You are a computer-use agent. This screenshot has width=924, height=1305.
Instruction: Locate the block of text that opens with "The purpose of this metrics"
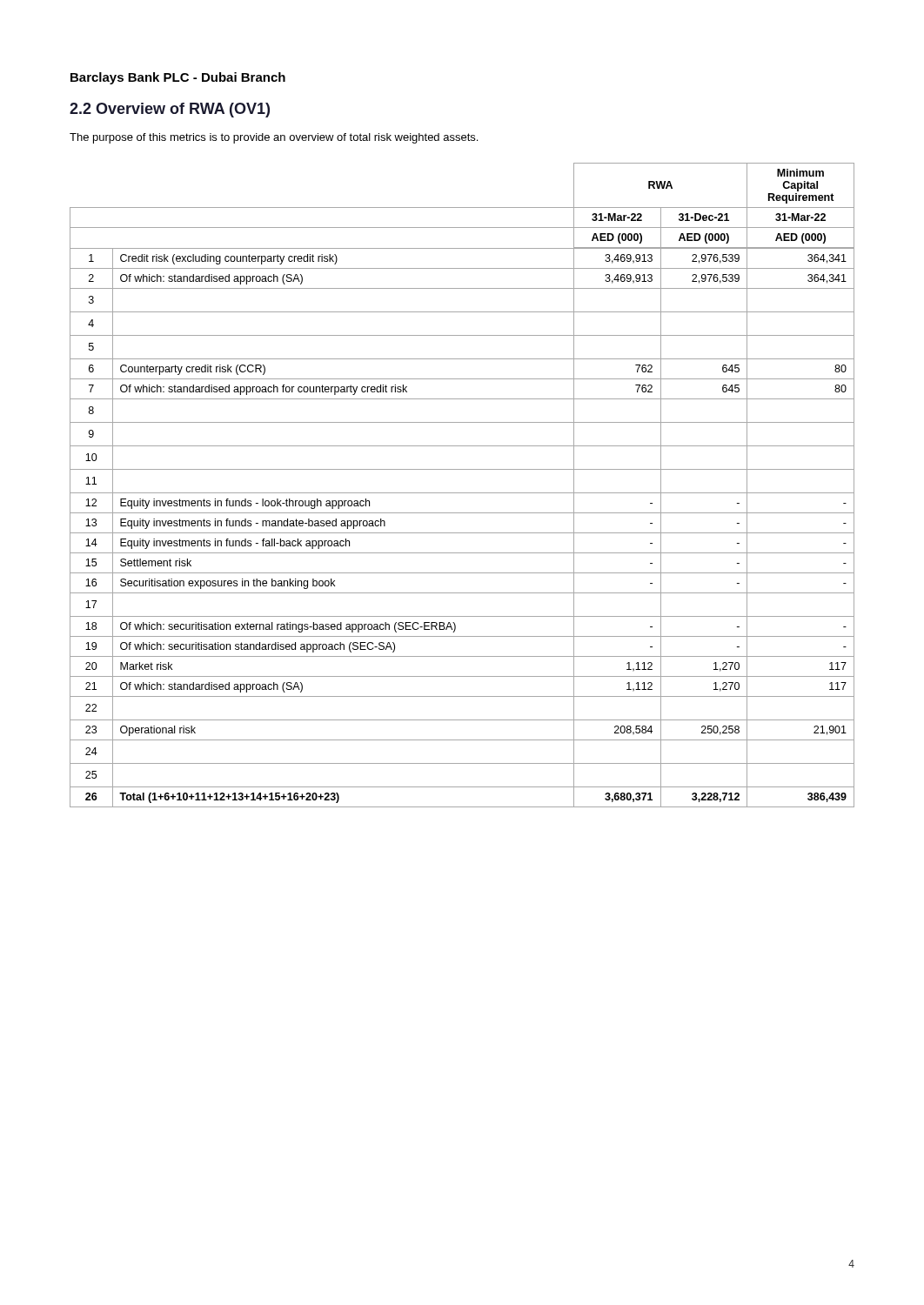point(274,137)
